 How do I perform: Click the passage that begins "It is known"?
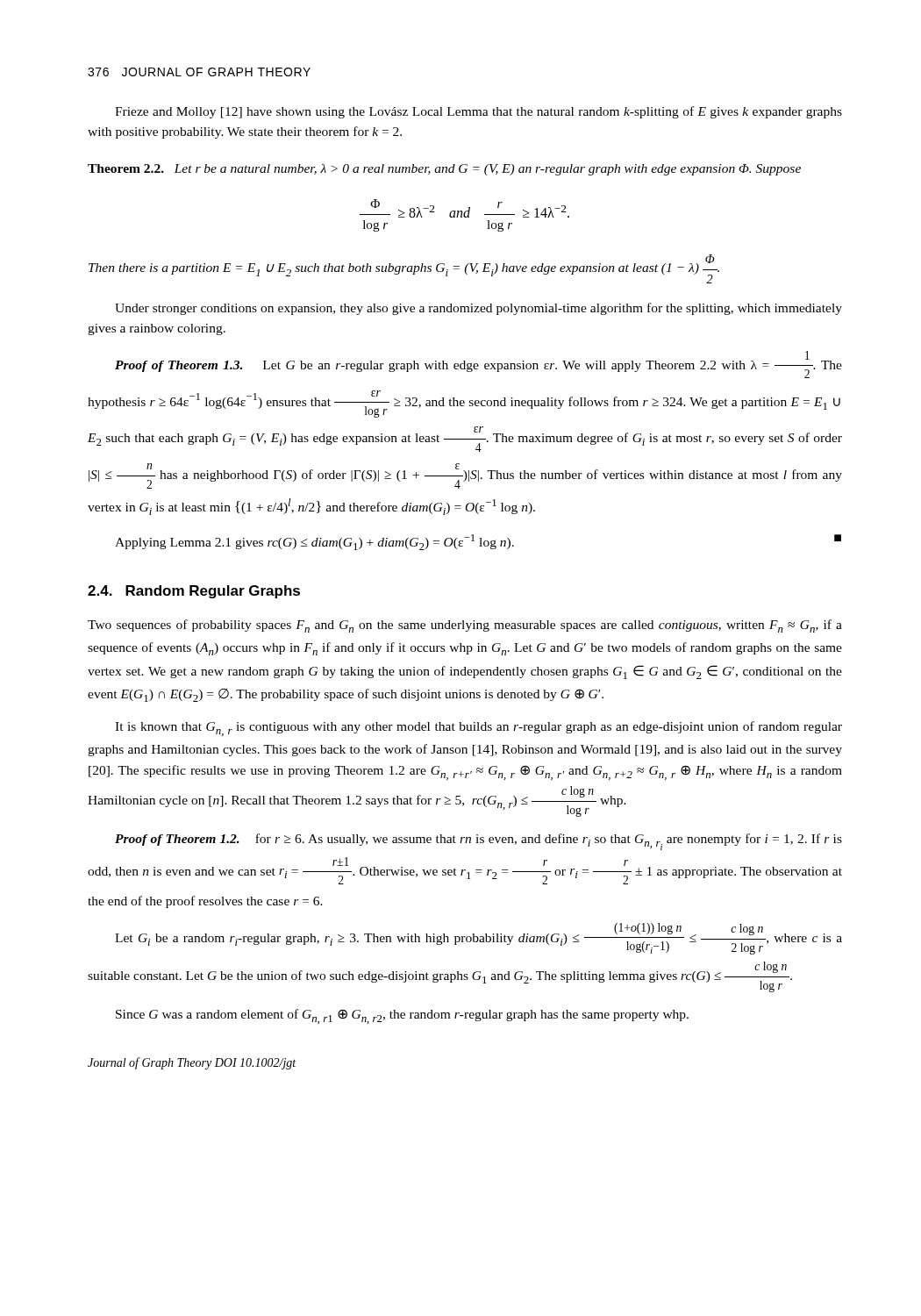pyautogui.click(x=465, y=768)
